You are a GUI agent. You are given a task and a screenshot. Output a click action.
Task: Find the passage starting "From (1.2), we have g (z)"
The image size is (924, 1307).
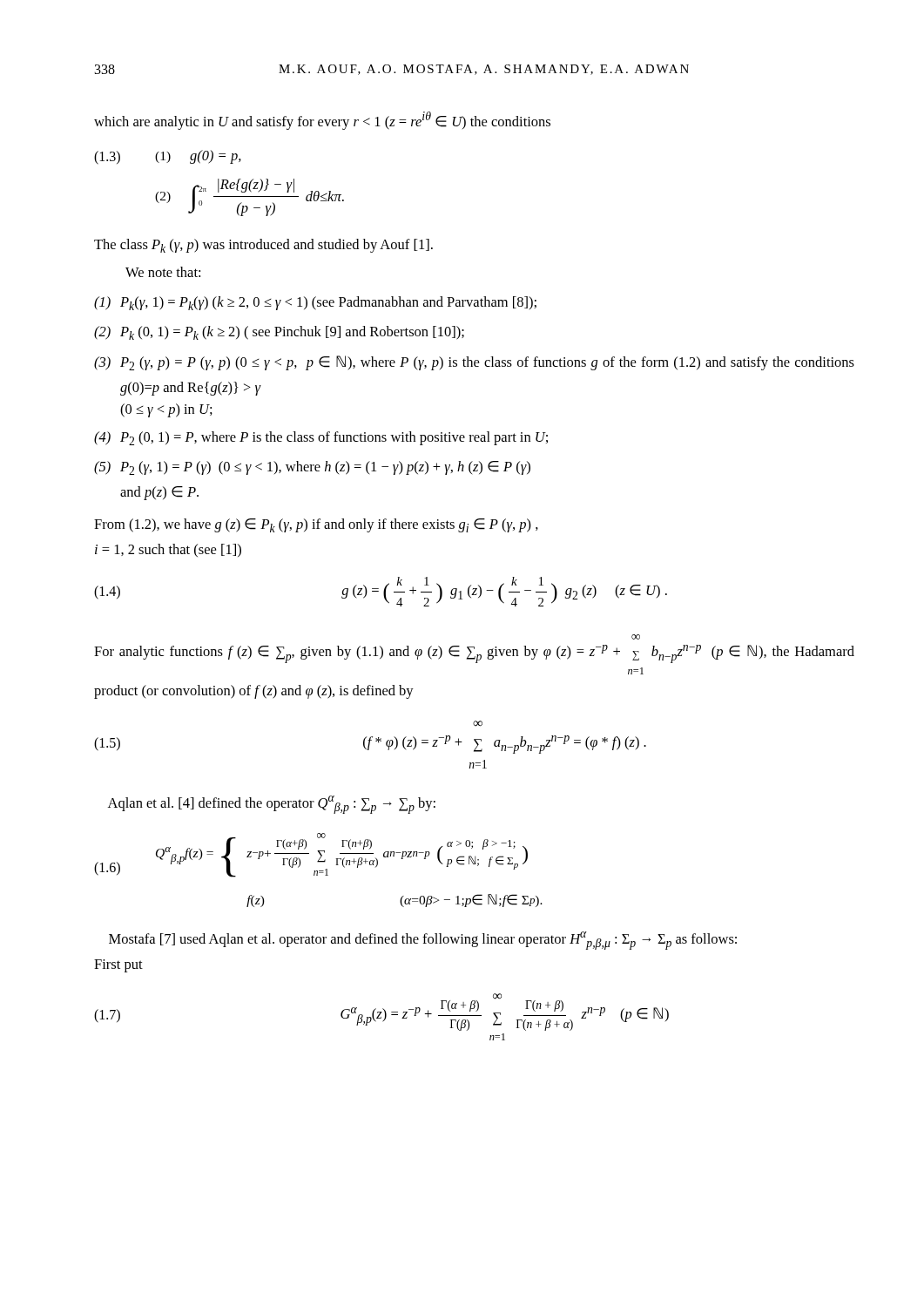316,537
